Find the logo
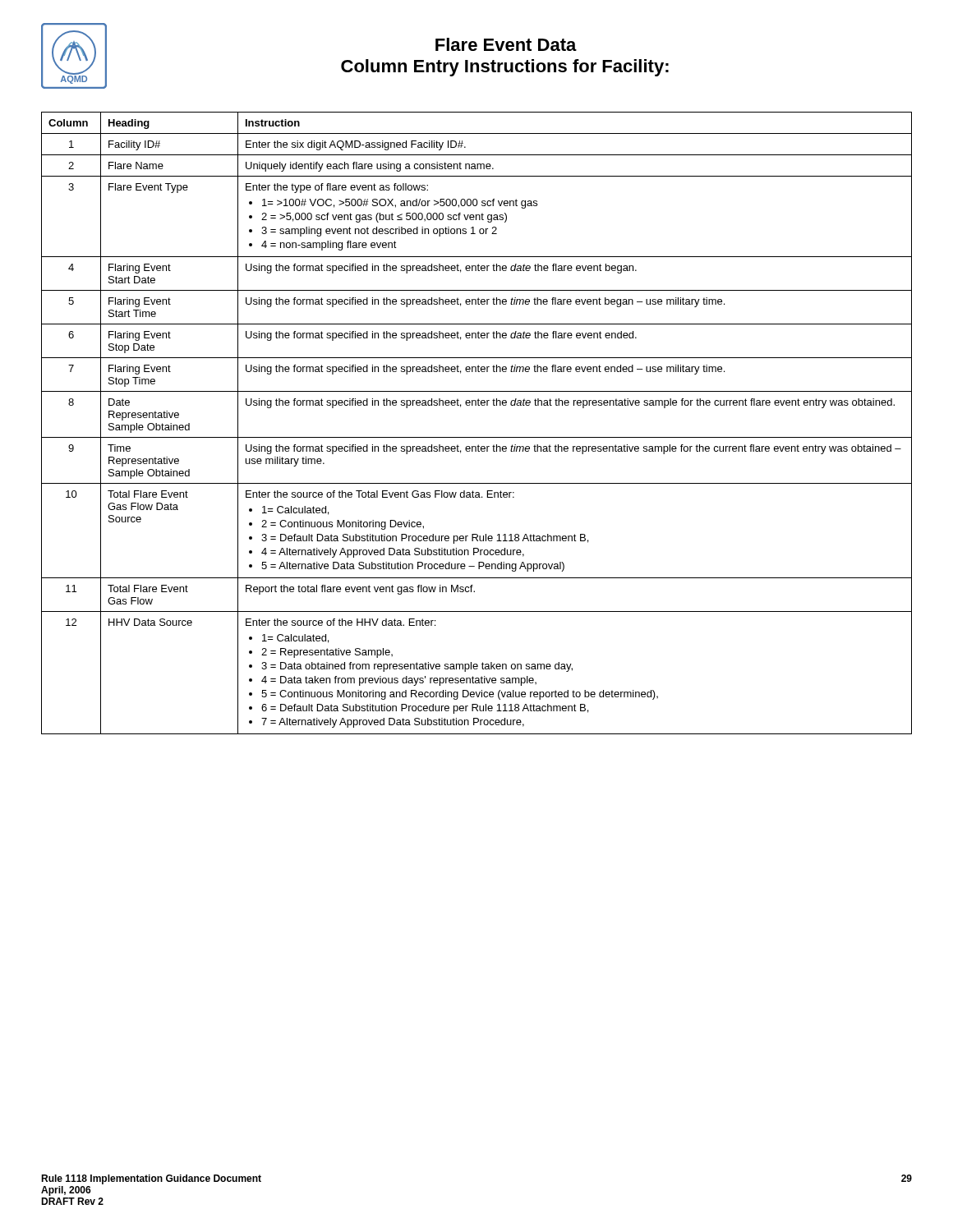The image size is (953, 1232). pyautogui.click(x=74, y=56)
